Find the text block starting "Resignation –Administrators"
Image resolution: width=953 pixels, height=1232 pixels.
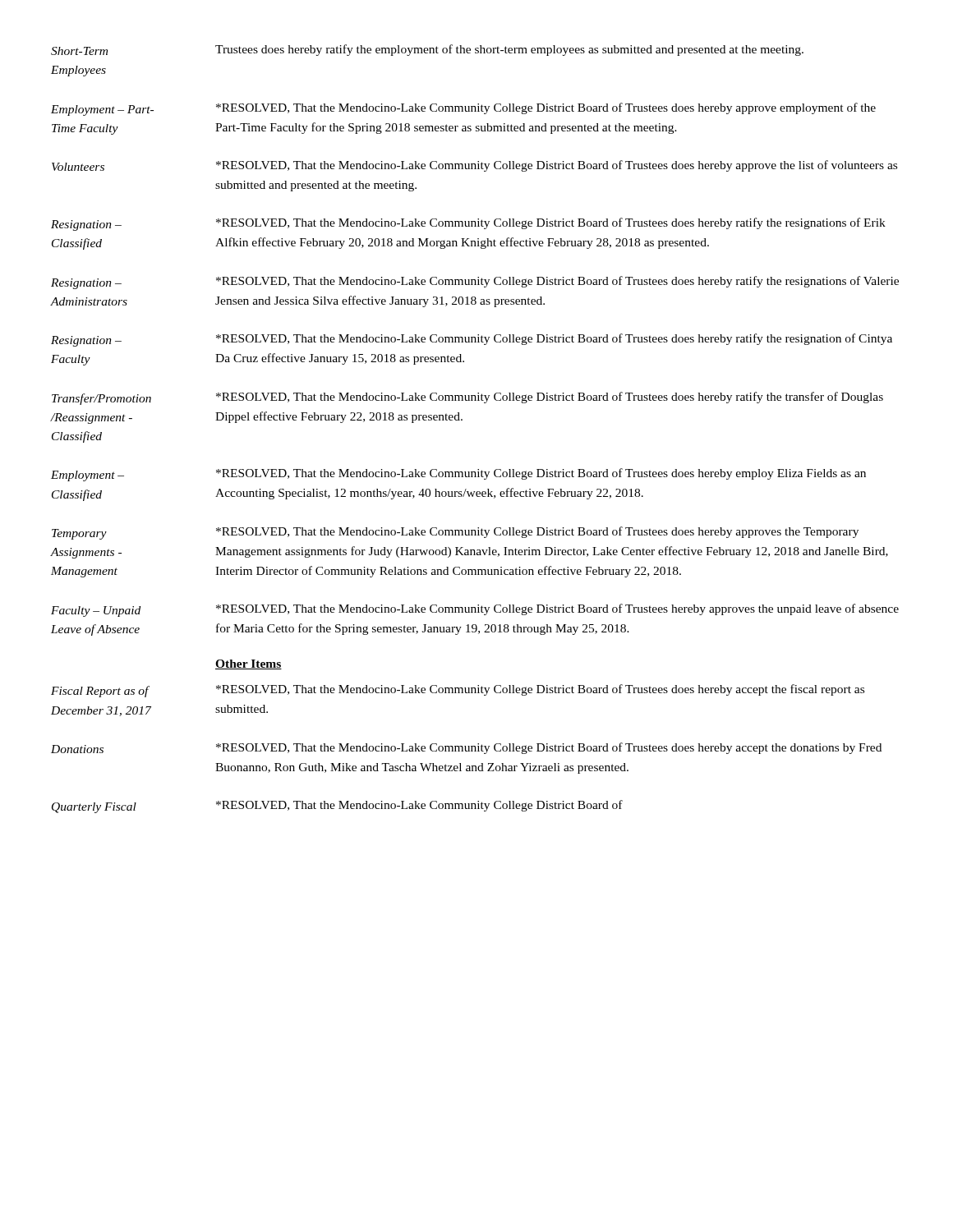[x=89, y=291]
